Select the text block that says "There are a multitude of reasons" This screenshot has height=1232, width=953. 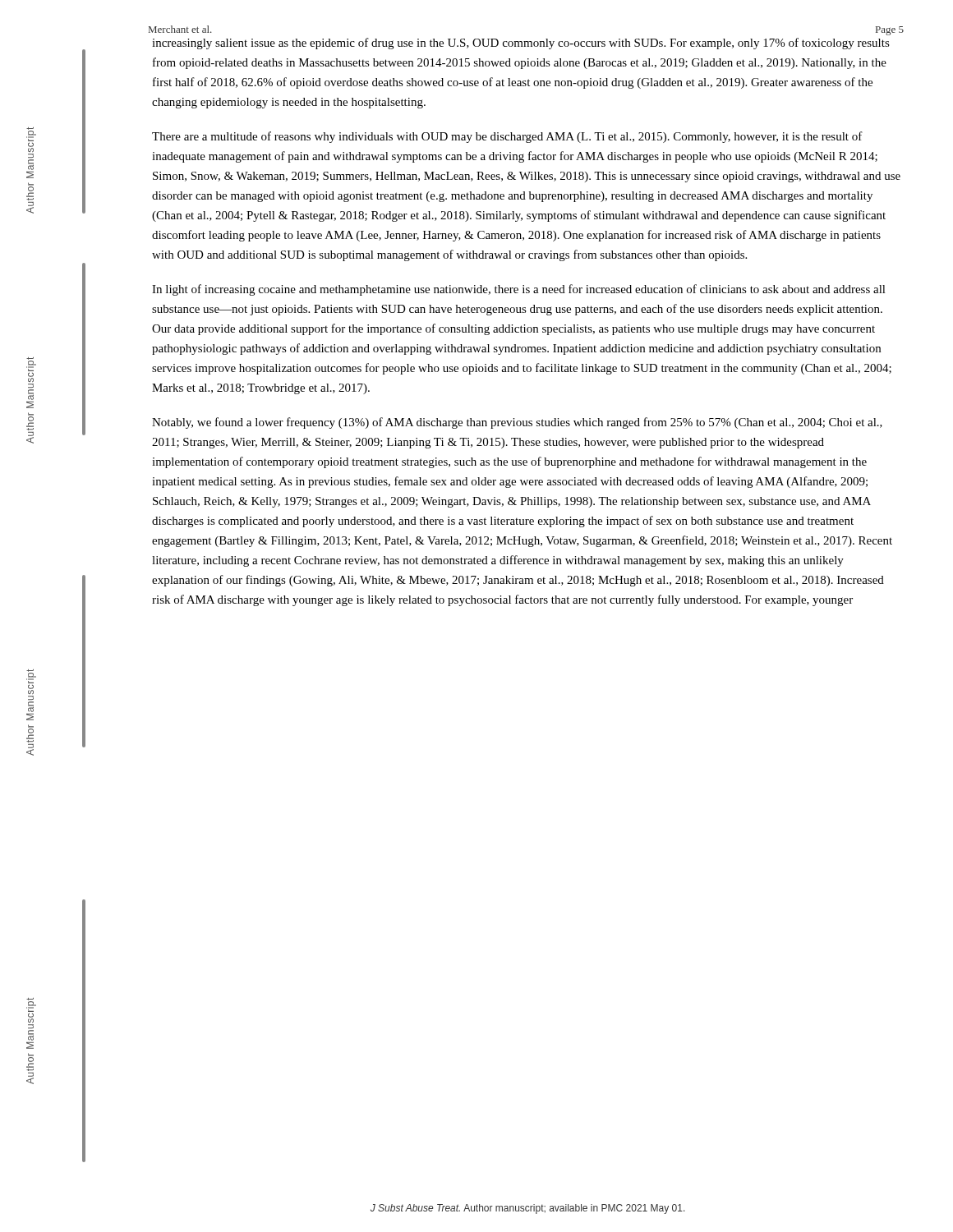[x=526, y=195]
